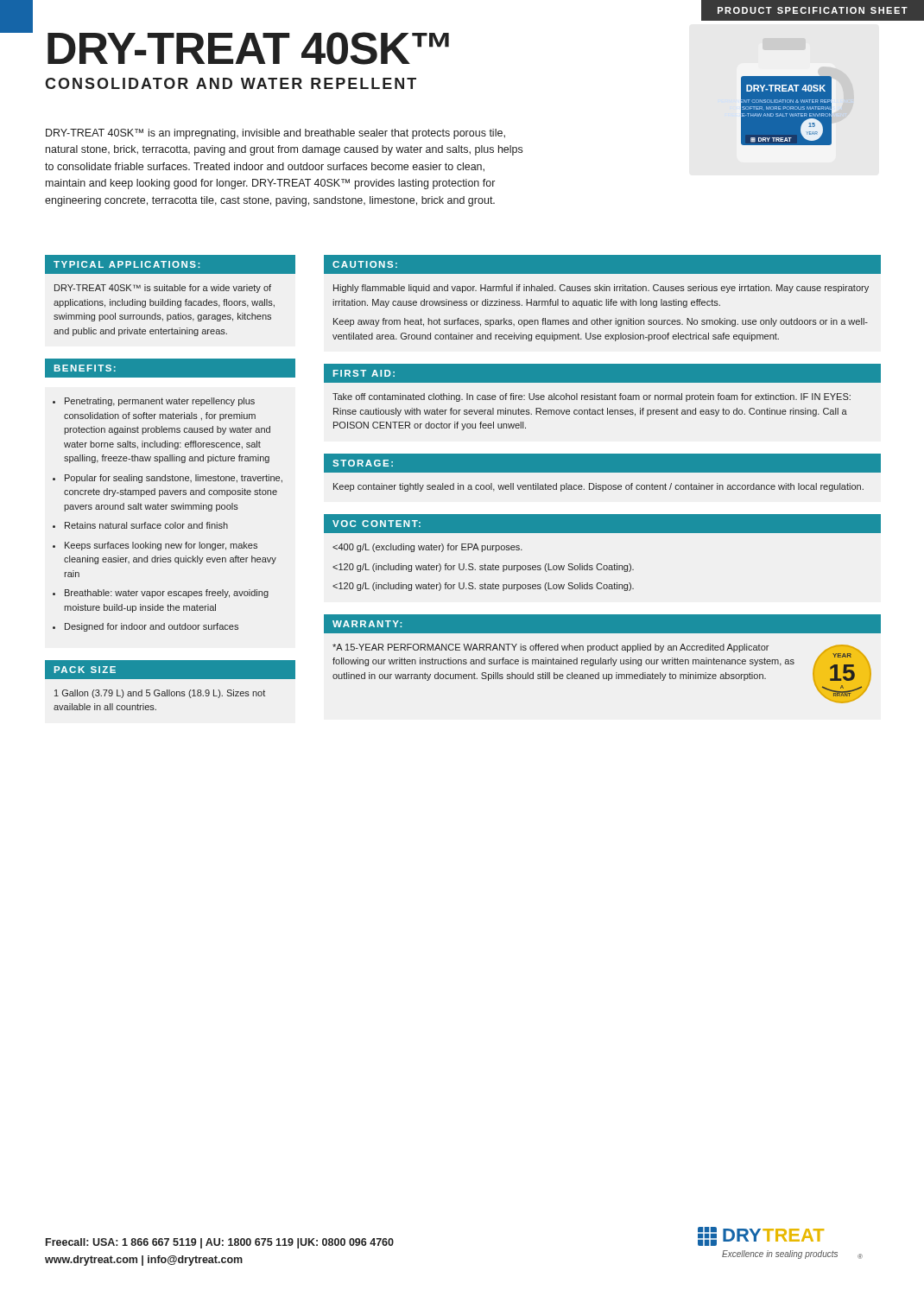Click on the text block that says "YEAR 15 RRANT"
This screenshot has height=1296, width=924.
point(602,674)
